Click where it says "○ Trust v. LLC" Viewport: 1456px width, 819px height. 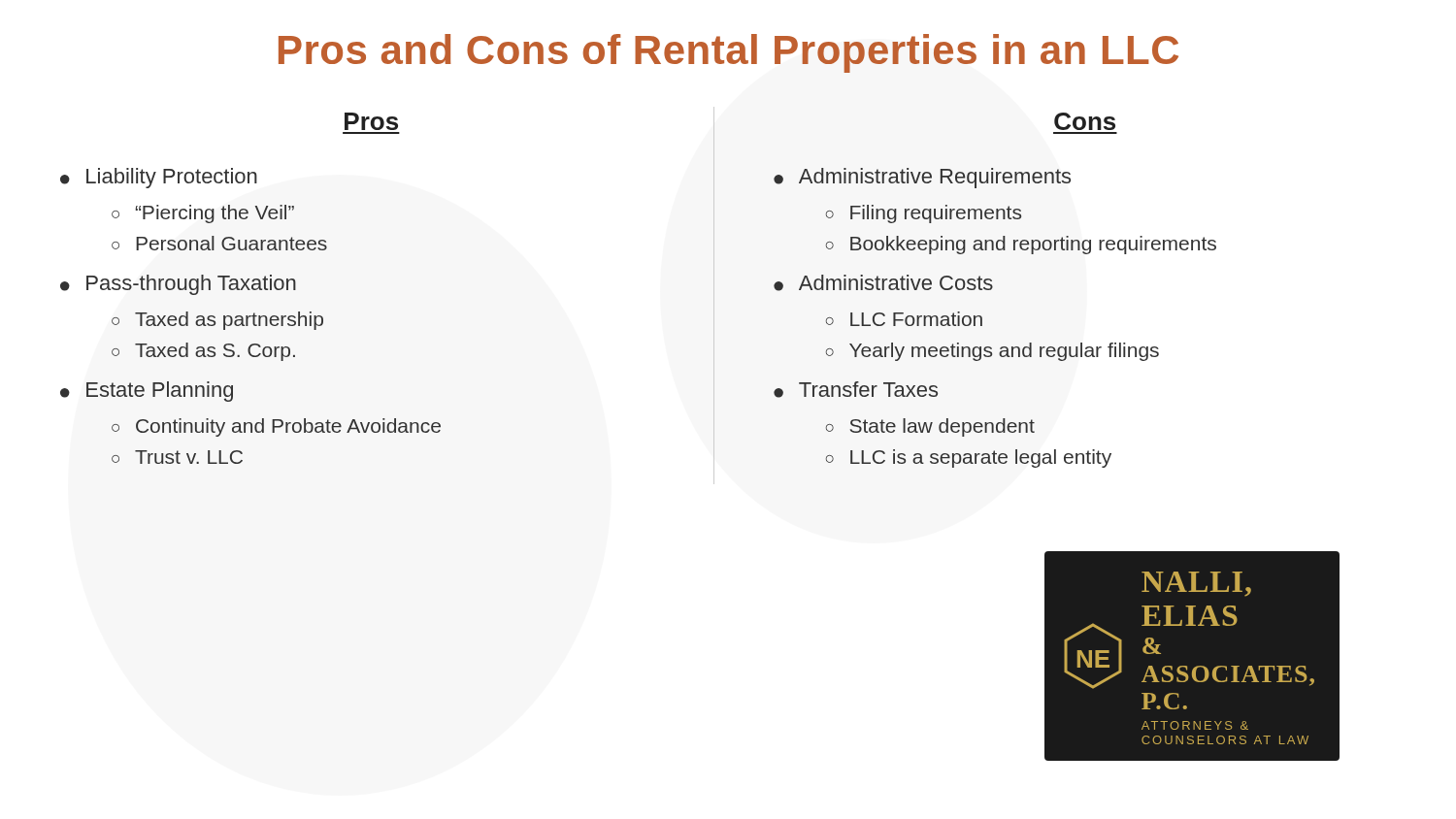[177, 457]
